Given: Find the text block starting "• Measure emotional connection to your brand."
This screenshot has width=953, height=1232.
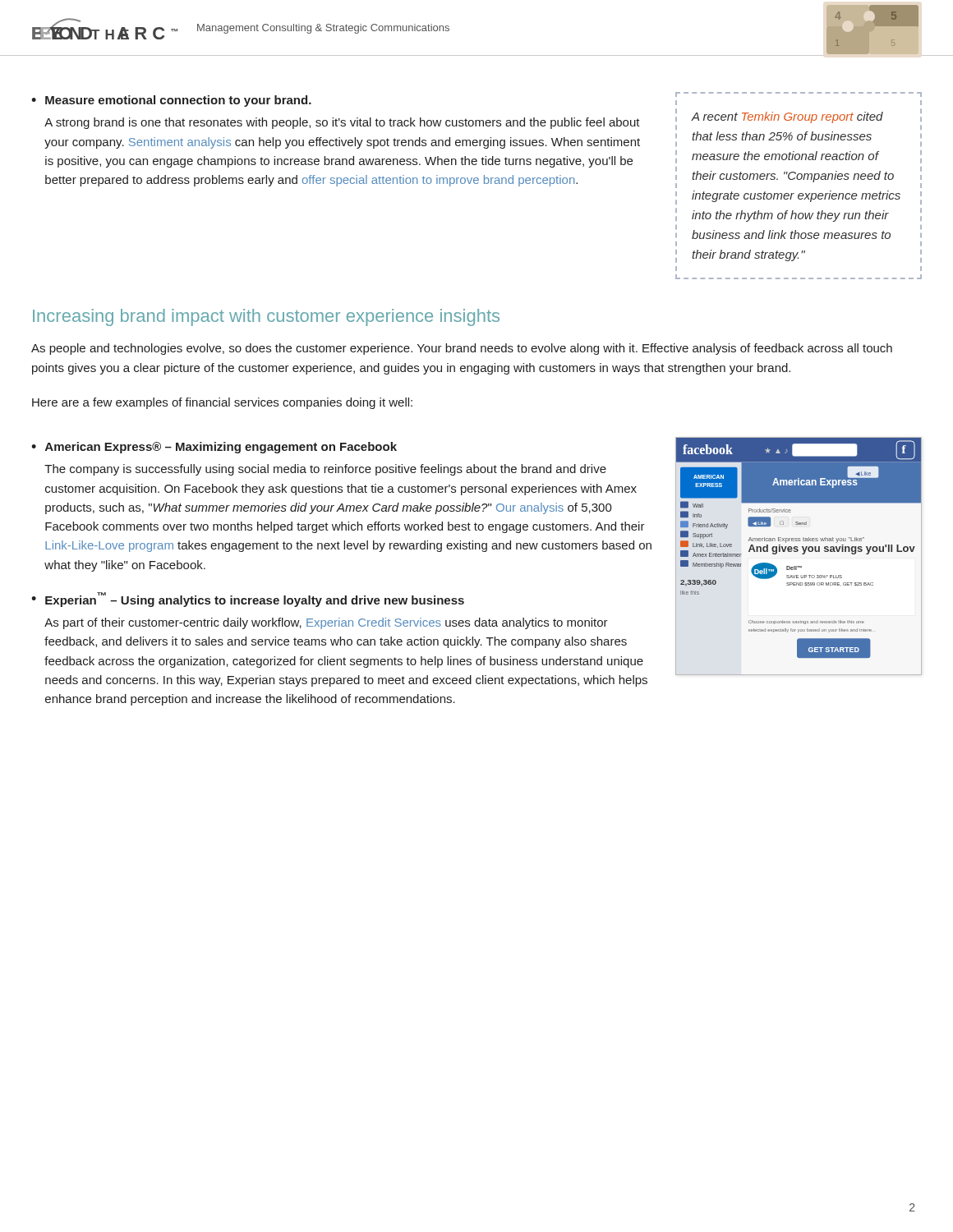Looking at the screenshot, I should (x=342, y=140).
